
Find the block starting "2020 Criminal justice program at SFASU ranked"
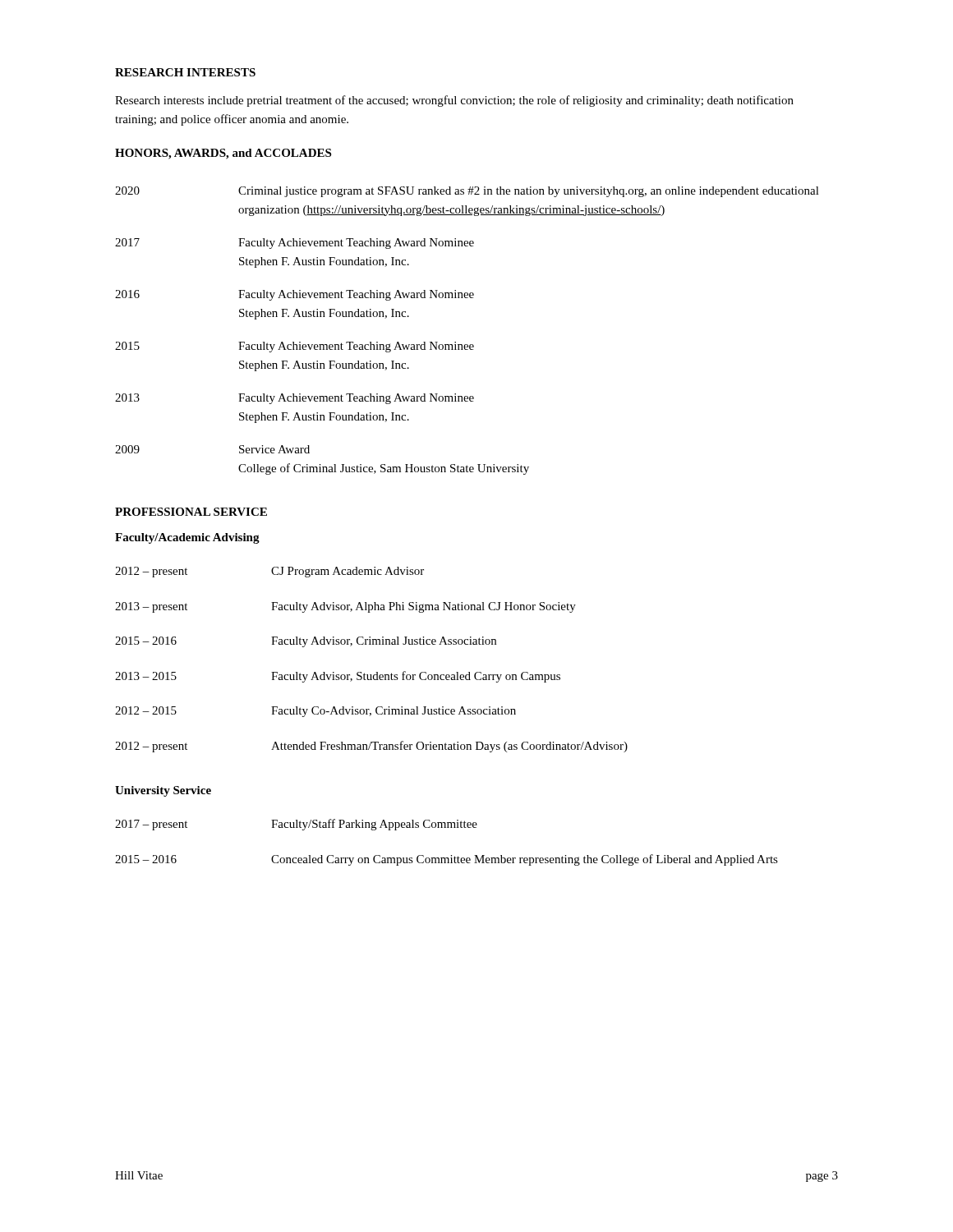pos(476,200)
